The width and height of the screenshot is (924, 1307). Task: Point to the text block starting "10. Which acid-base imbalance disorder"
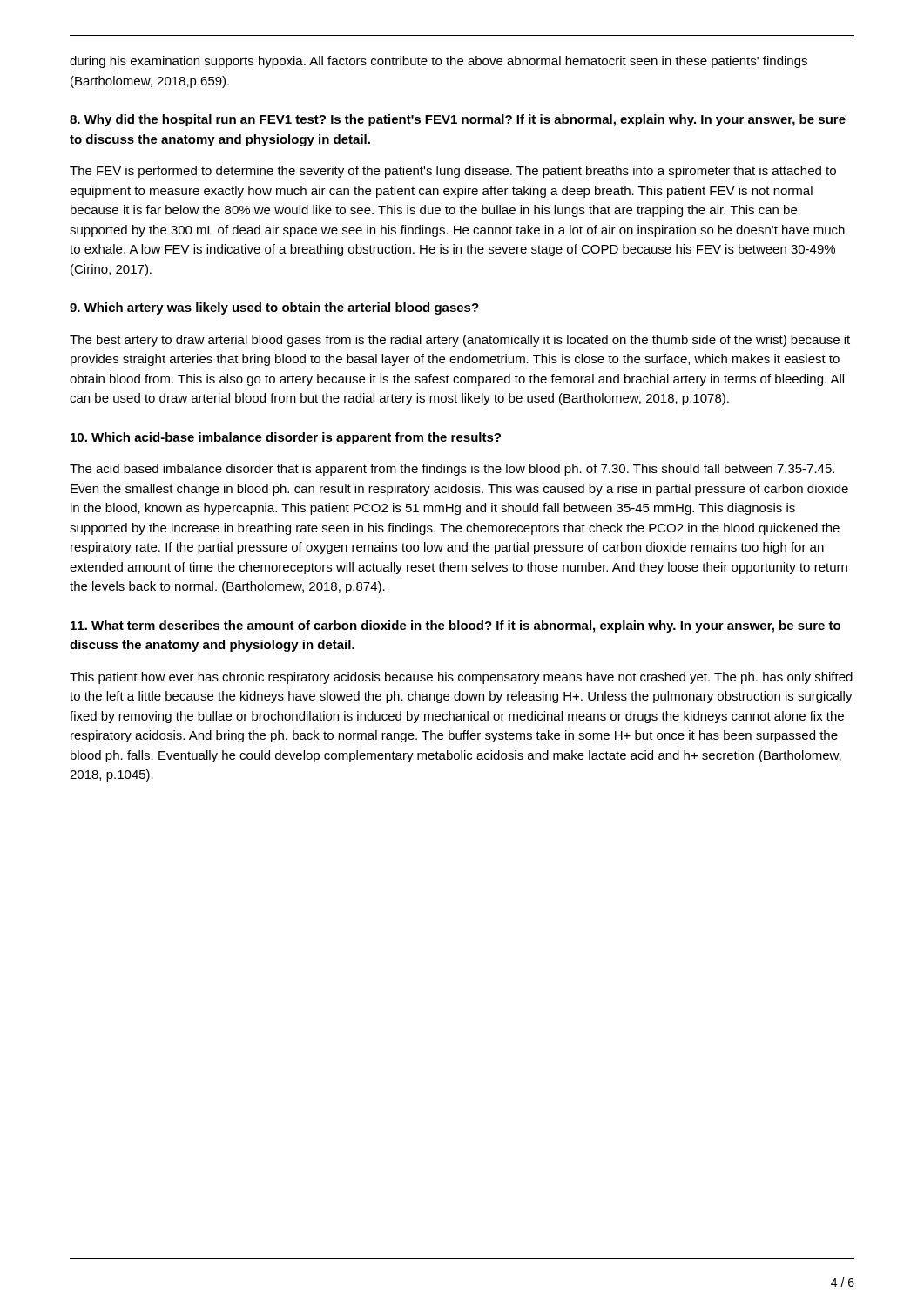(x=286, y=437)
